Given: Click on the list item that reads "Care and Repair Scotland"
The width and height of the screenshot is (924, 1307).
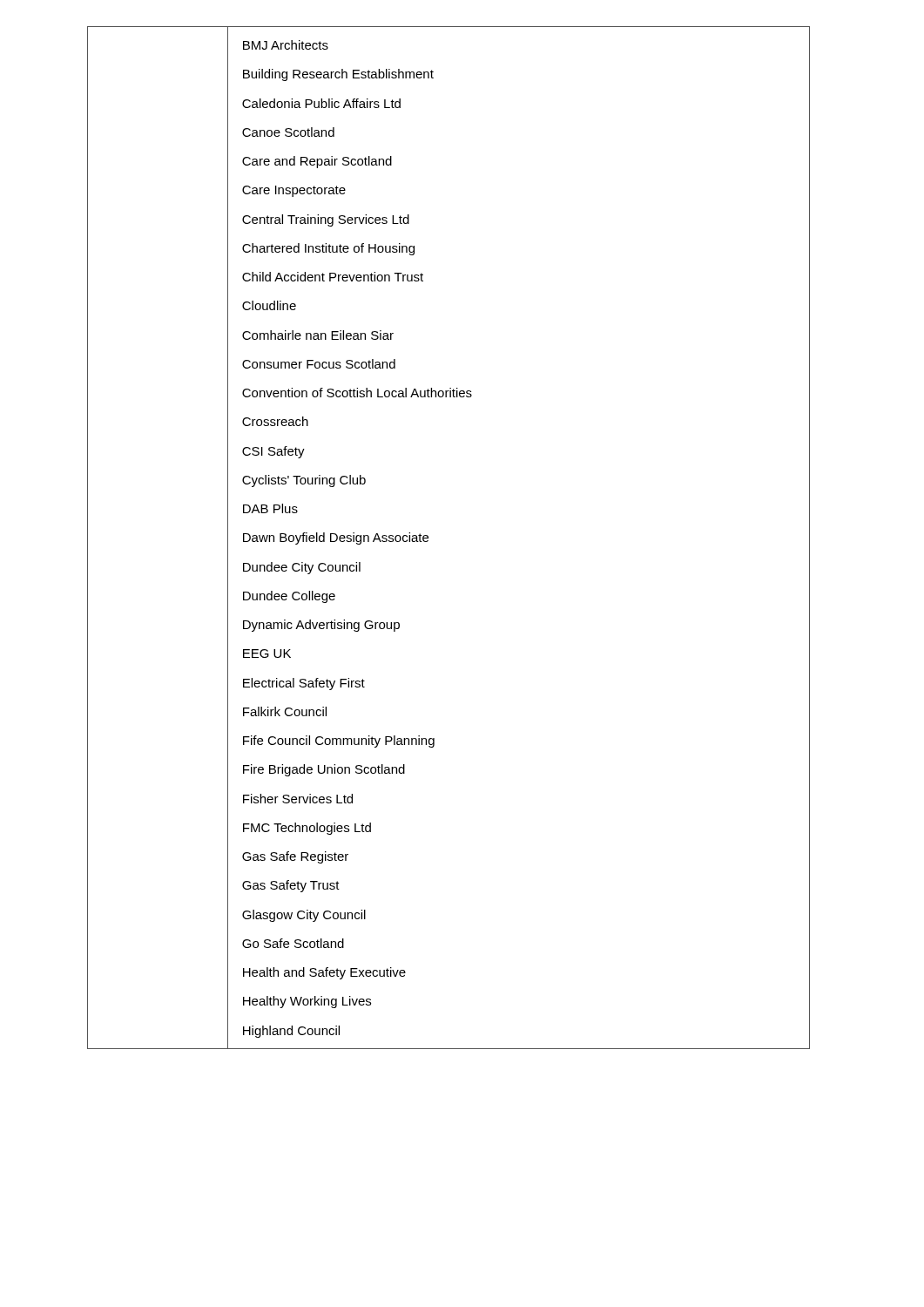Looking at the screenshot, I should coord(317,161).
